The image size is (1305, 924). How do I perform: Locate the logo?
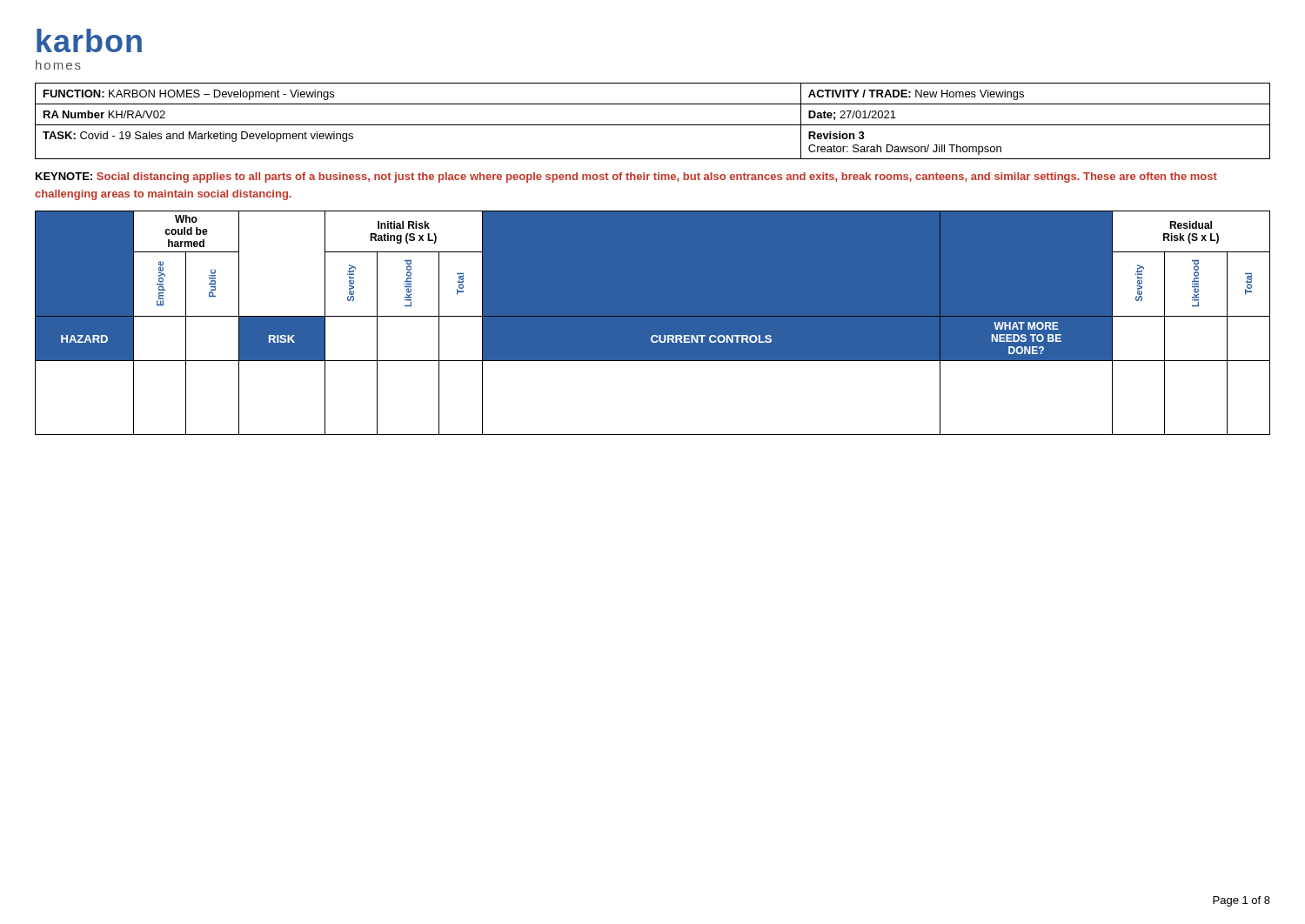click(652, 49)
